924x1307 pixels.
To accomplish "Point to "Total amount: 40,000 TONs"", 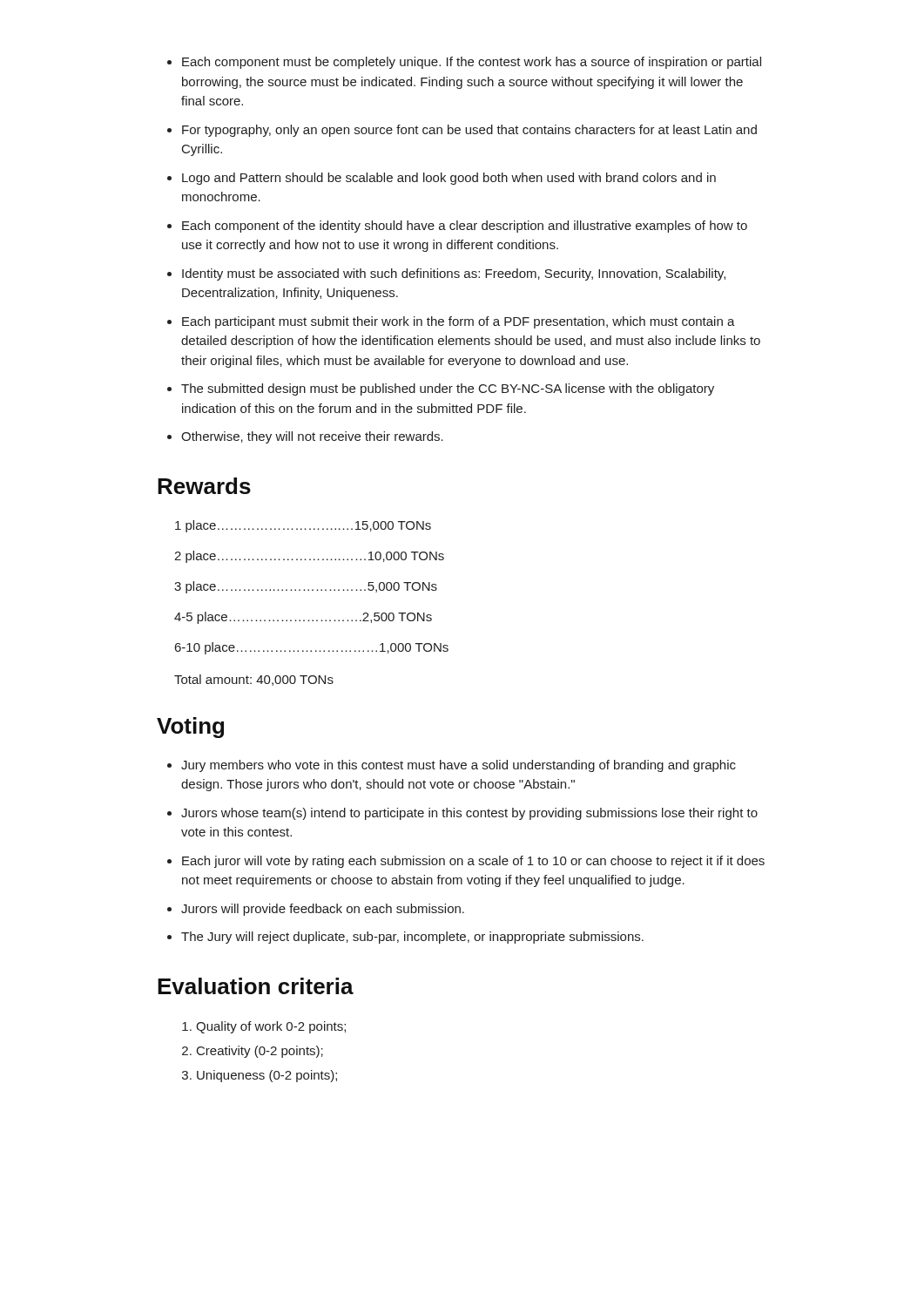I will (x=254, y=679).
